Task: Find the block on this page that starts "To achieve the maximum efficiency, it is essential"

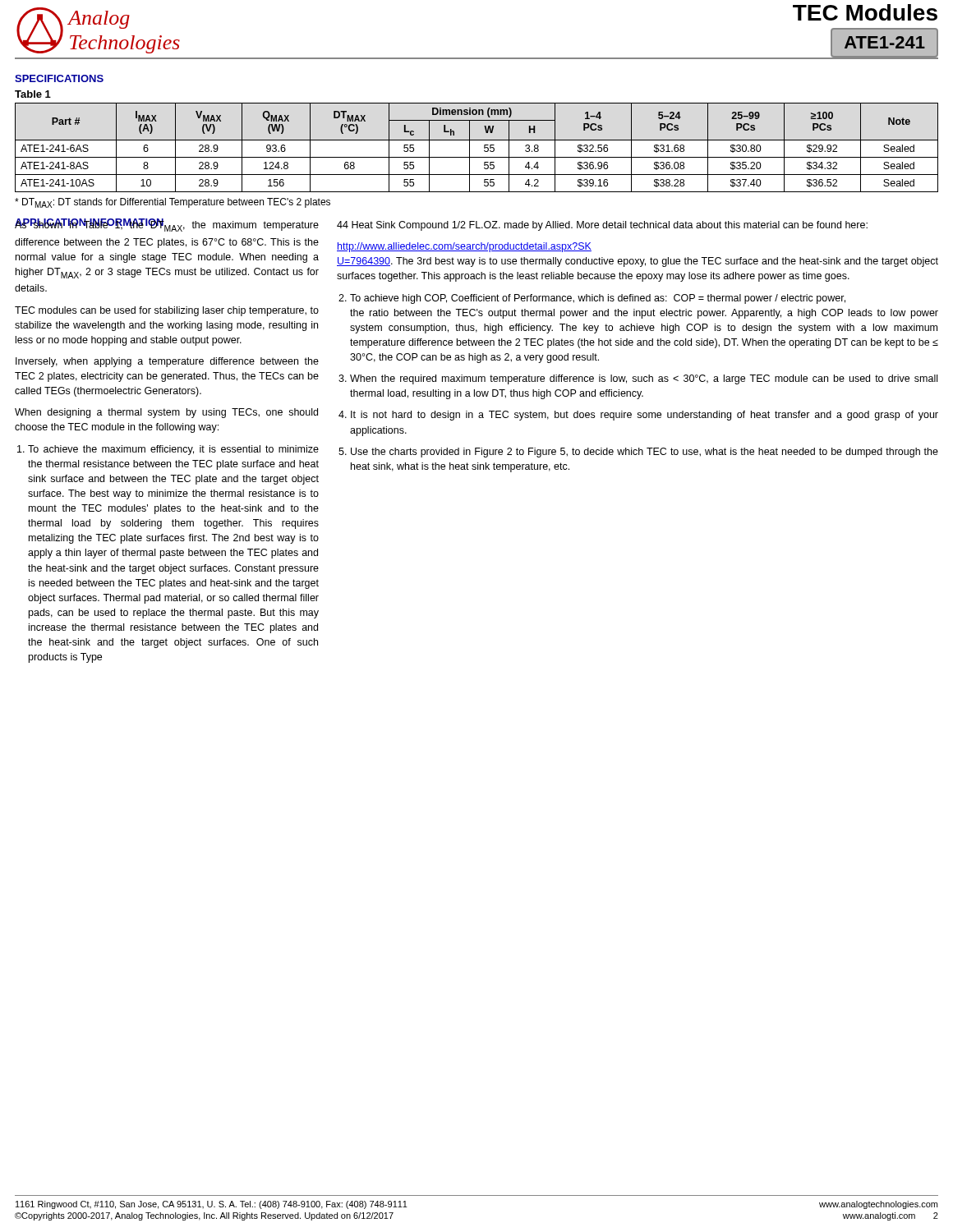Action: pos(173,553)
